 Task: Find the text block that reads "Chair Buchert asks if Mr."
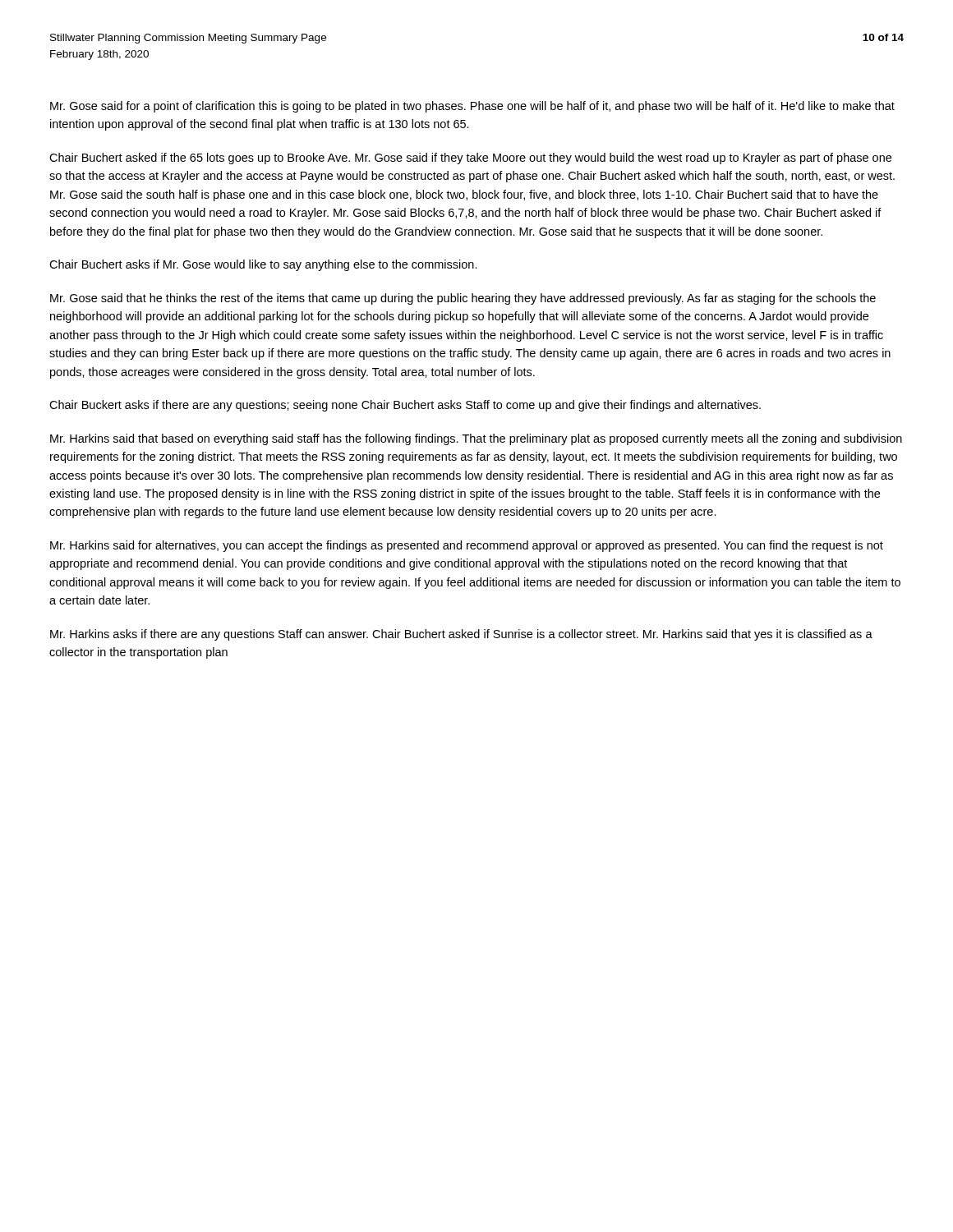(263, 265)
